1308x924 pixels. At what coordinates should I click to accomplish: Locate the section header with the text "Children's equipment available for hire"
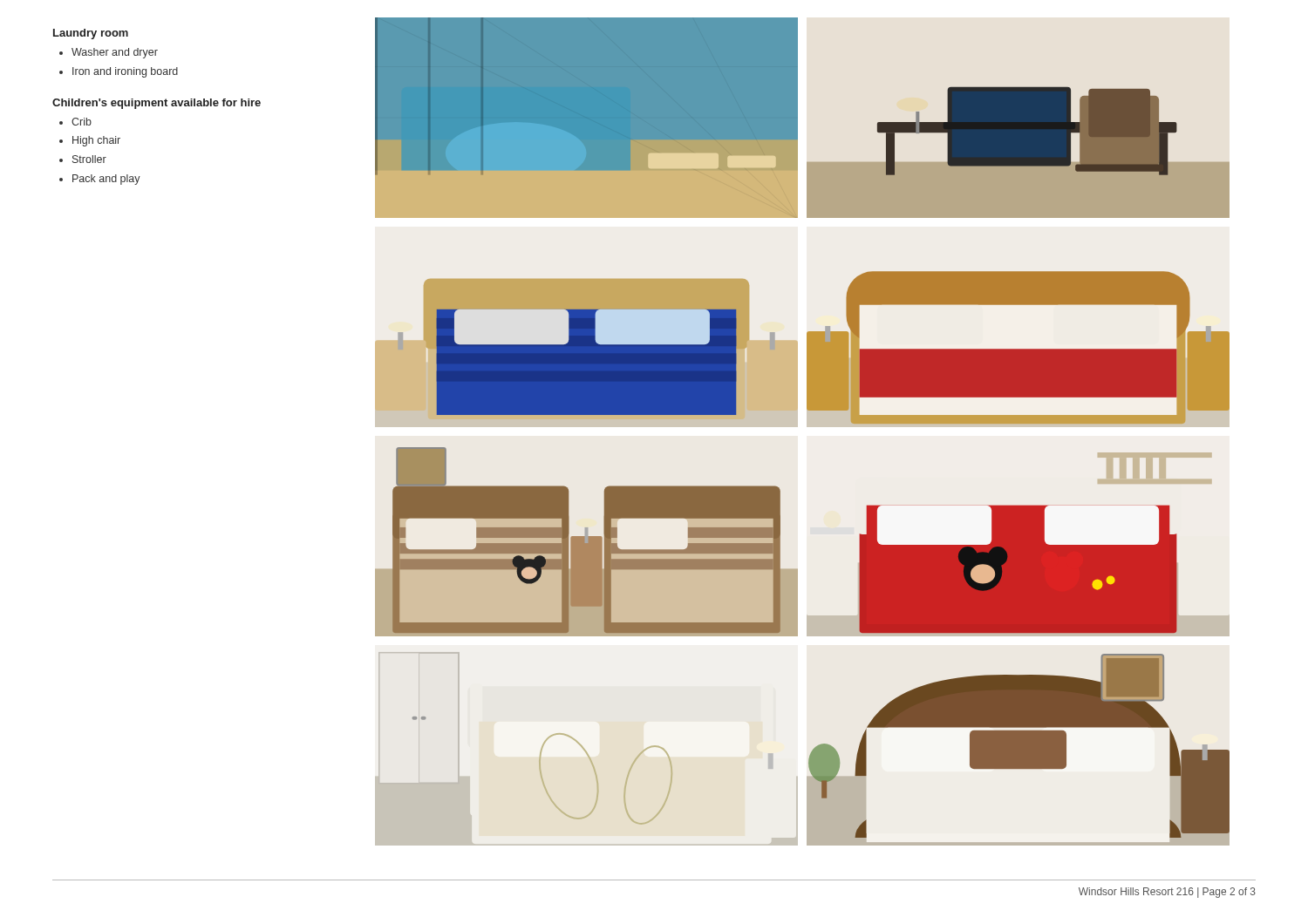[157, 102]
